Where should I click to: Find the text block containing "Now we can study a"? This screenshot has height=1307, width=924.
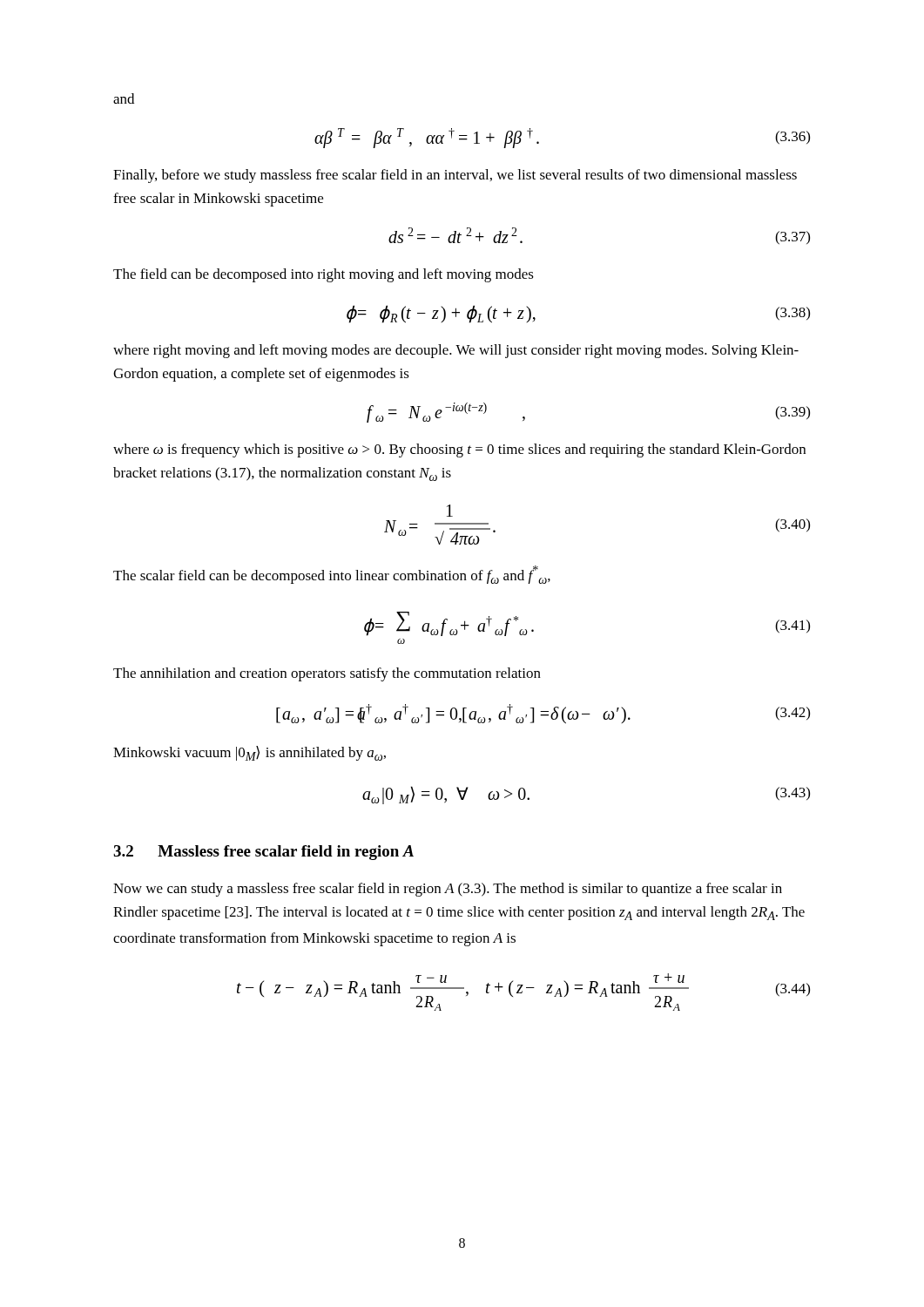point(459,913)
